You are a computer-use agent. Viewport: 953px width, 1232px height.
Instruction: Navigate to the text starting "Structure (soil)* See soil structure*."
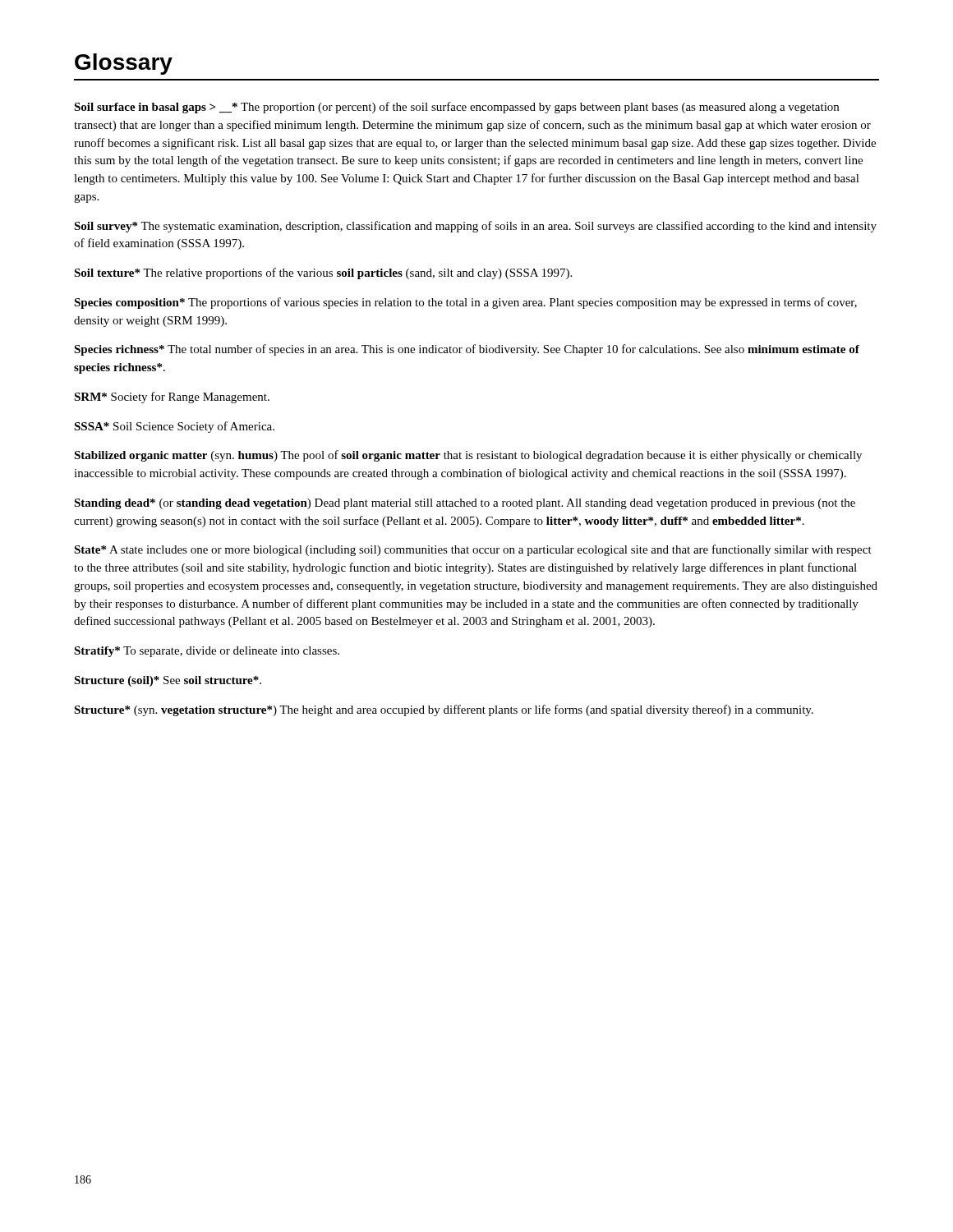pyautogui.click(x=168, y=681)
